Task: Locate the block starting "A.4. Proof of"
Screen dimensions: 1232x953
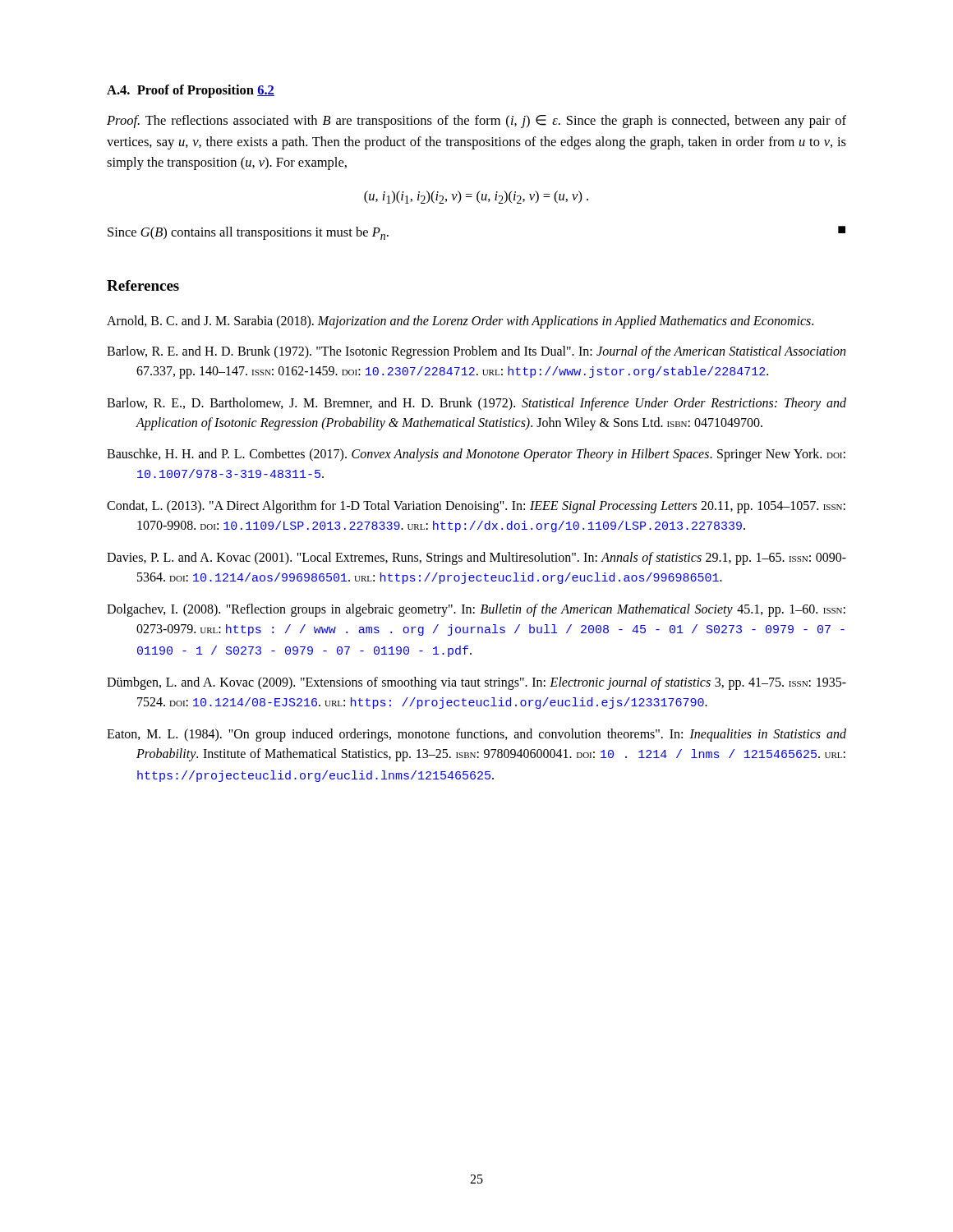Action: click(191, 90)
